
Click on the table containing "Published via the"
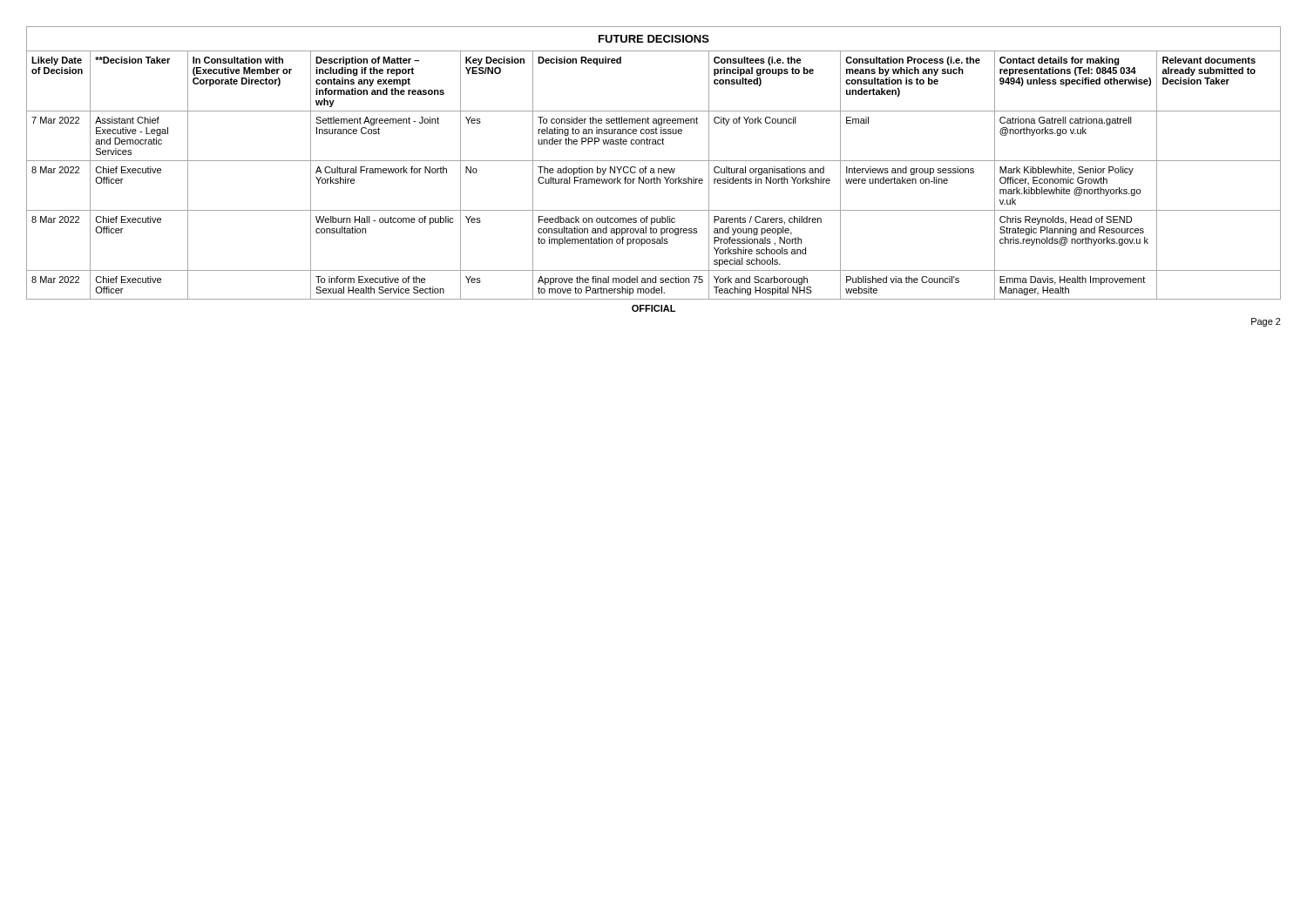(654, 175)
